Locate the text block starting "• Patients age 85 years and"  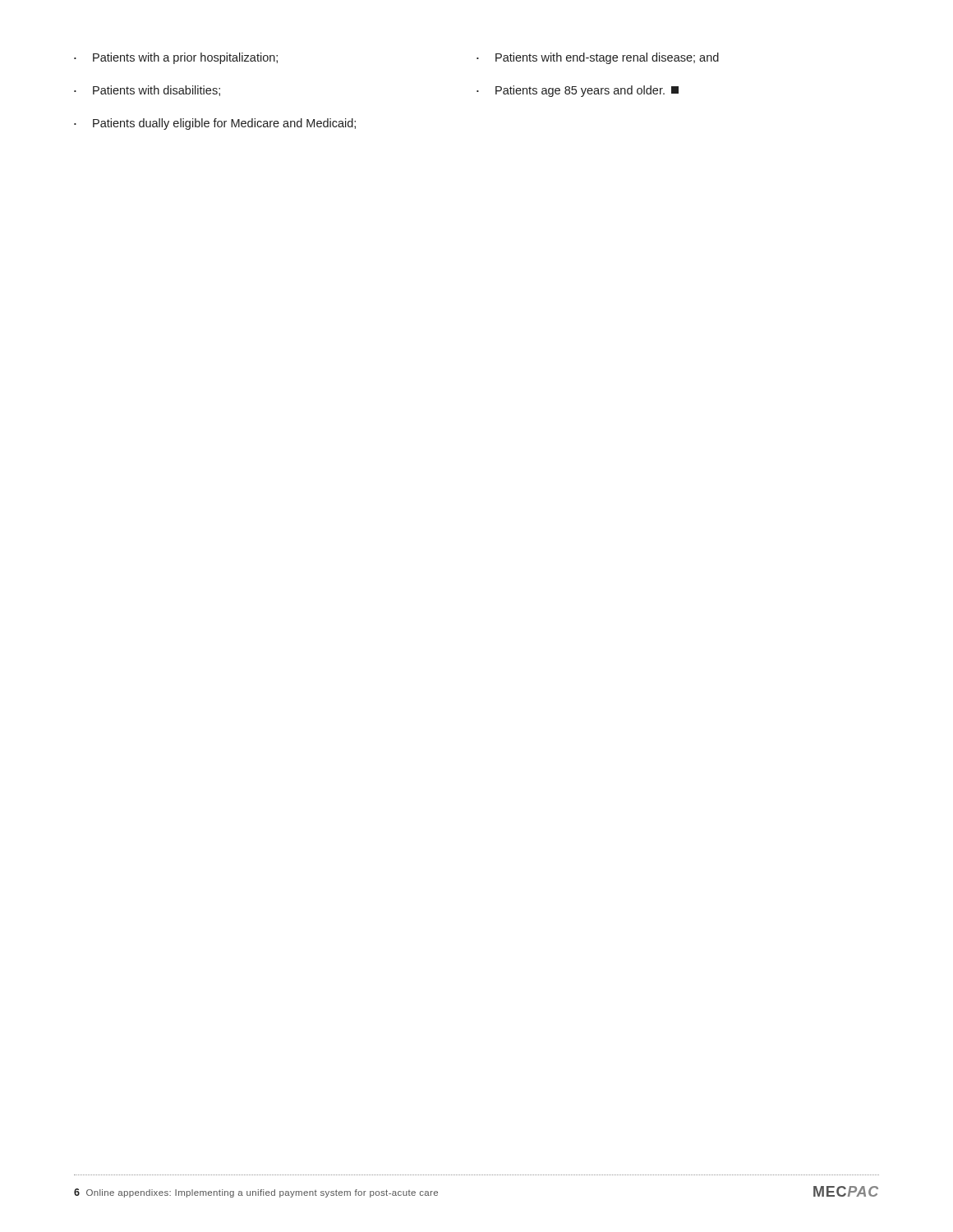(x=678, y=91)
